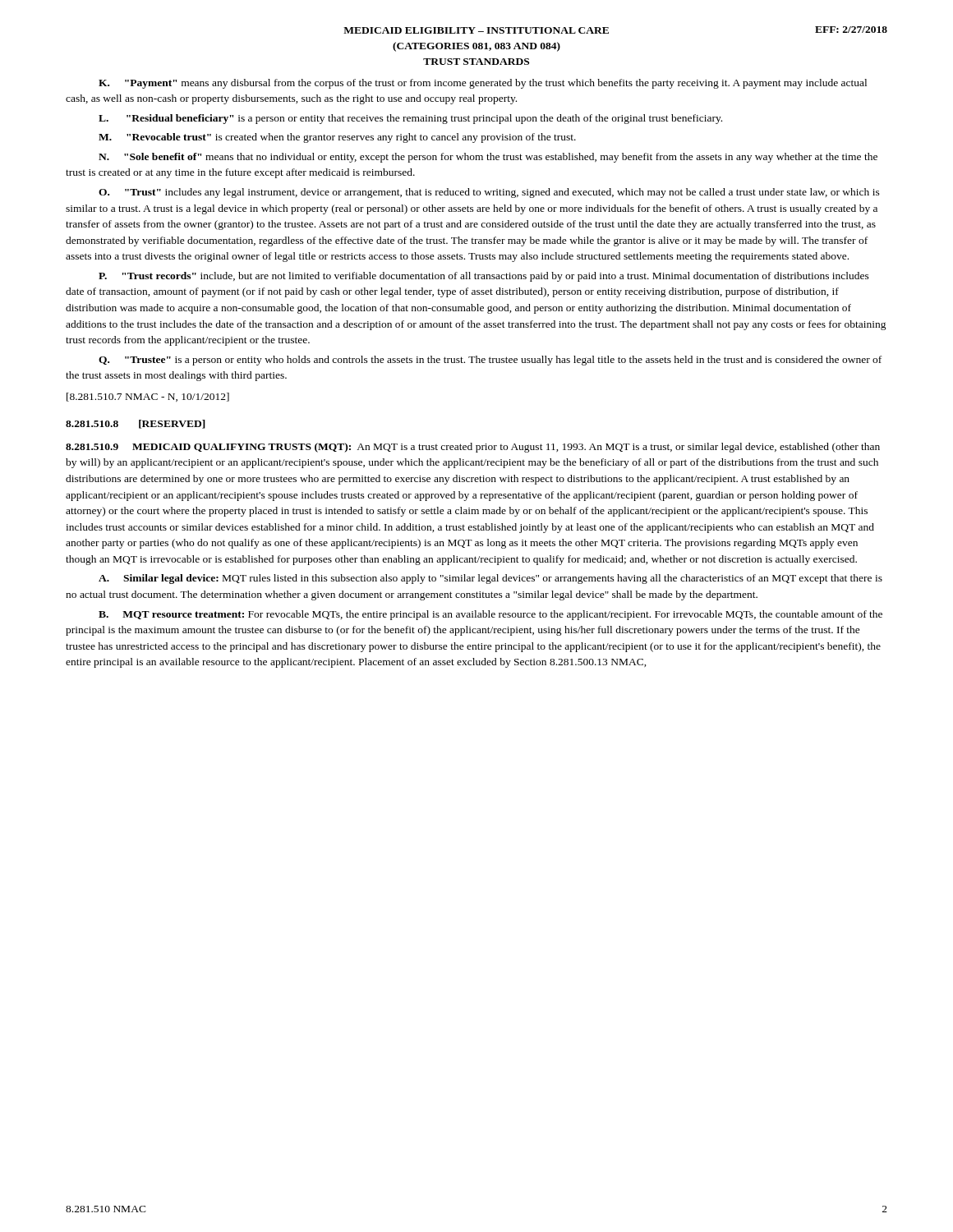Select the text block that reads "A. Similar legal"
Image resolution: width=953 pixels, height=1232 pixels.
[474, 586]
